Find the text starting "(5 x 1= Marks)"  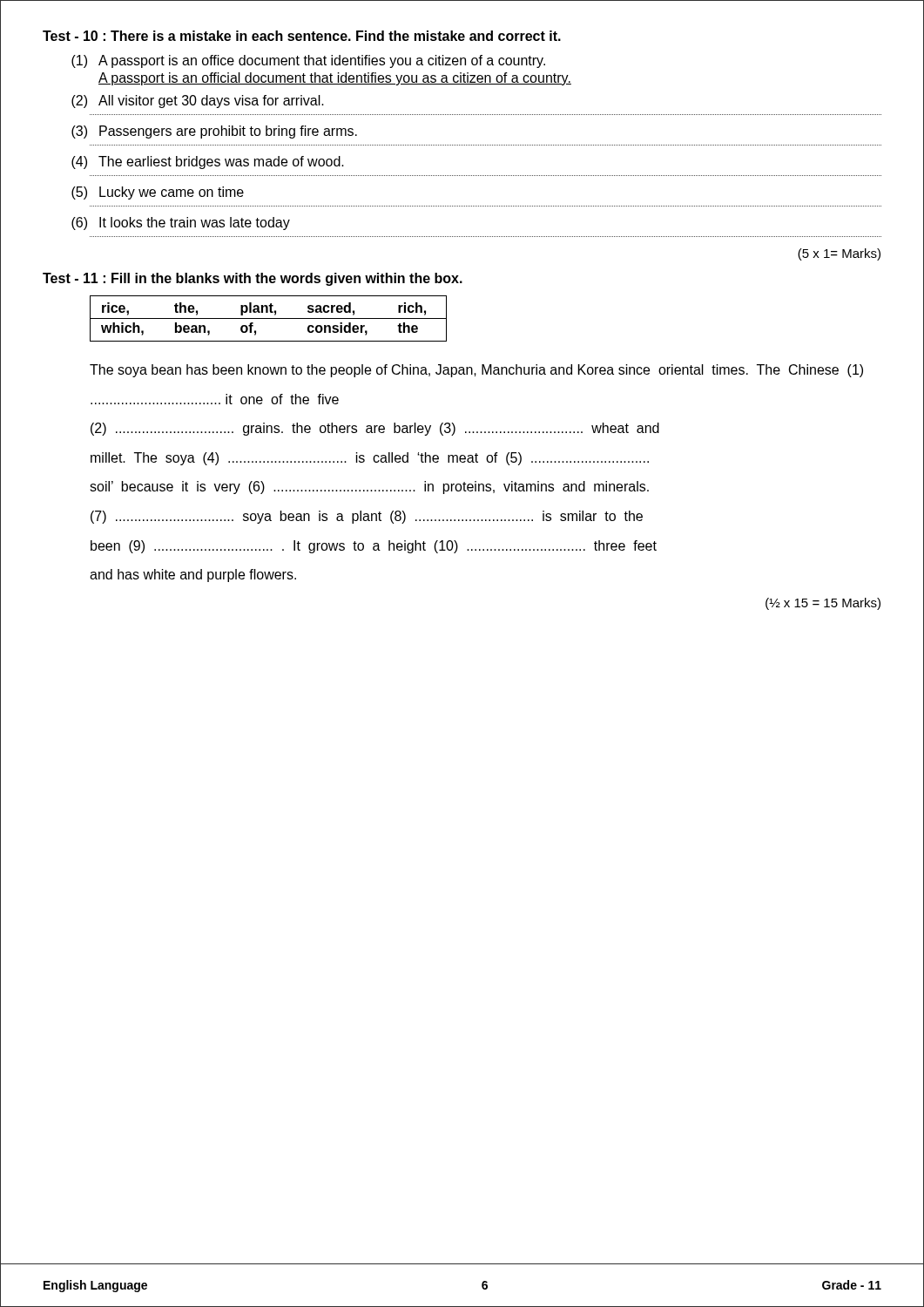point(839,253)
